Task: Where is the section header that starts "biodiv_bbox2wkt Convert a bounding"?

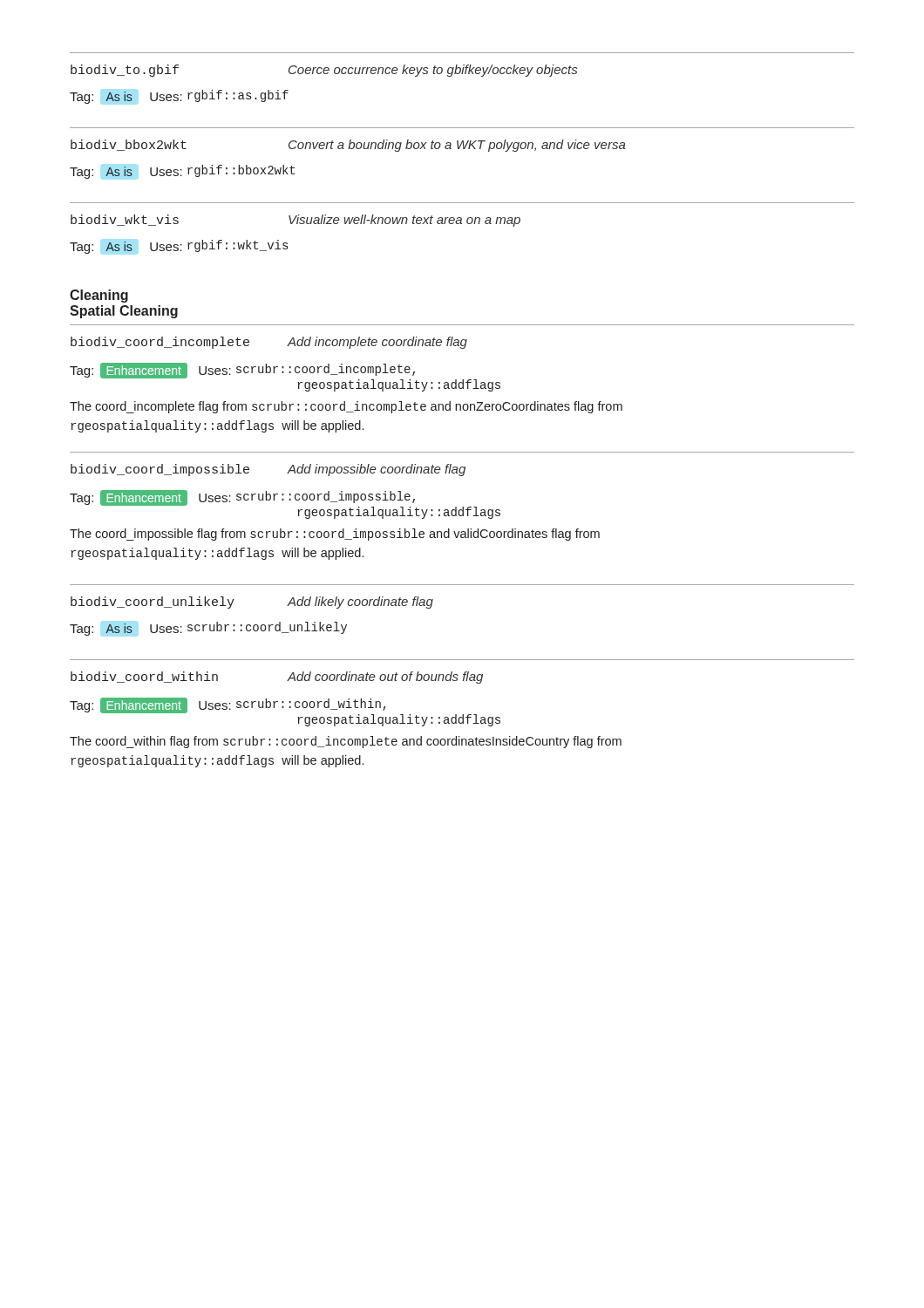Action: pyautogui.click(x=348, y=145)
